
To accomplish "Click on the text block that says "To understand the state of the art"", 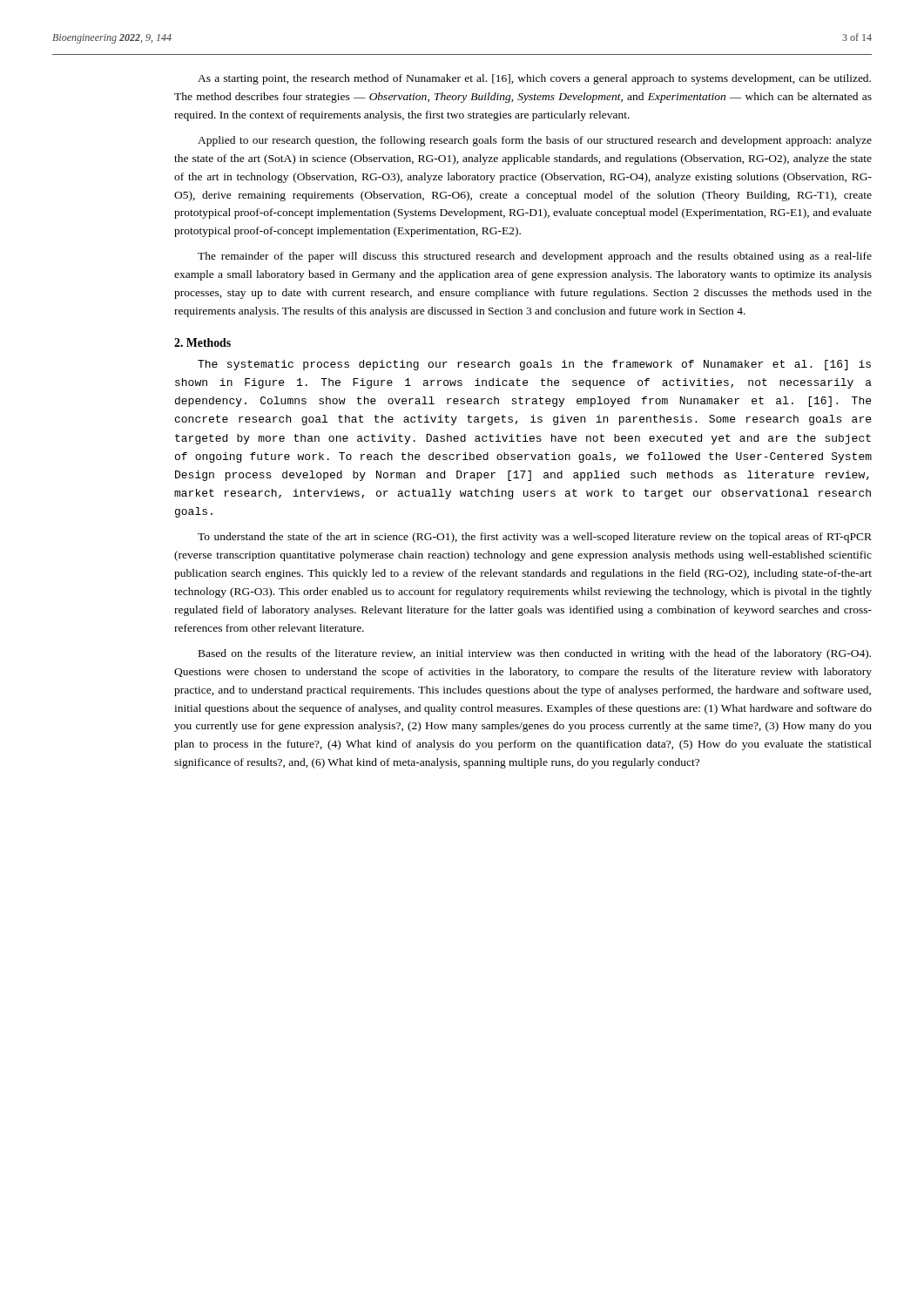I will (523, 582).
